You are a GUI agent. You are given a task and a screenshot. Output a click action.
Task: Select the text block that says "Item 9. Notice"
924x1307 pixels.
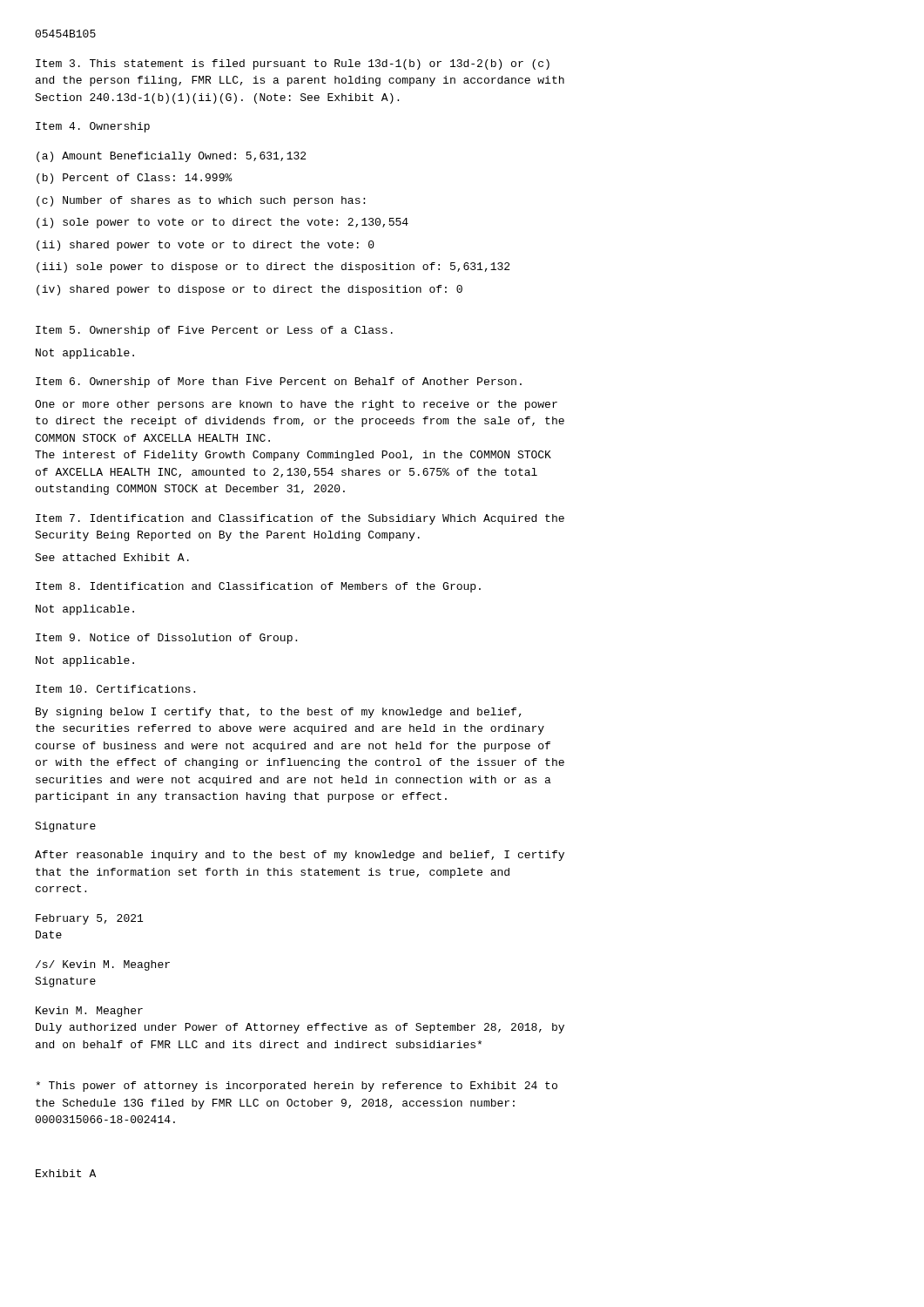(166, 639)
